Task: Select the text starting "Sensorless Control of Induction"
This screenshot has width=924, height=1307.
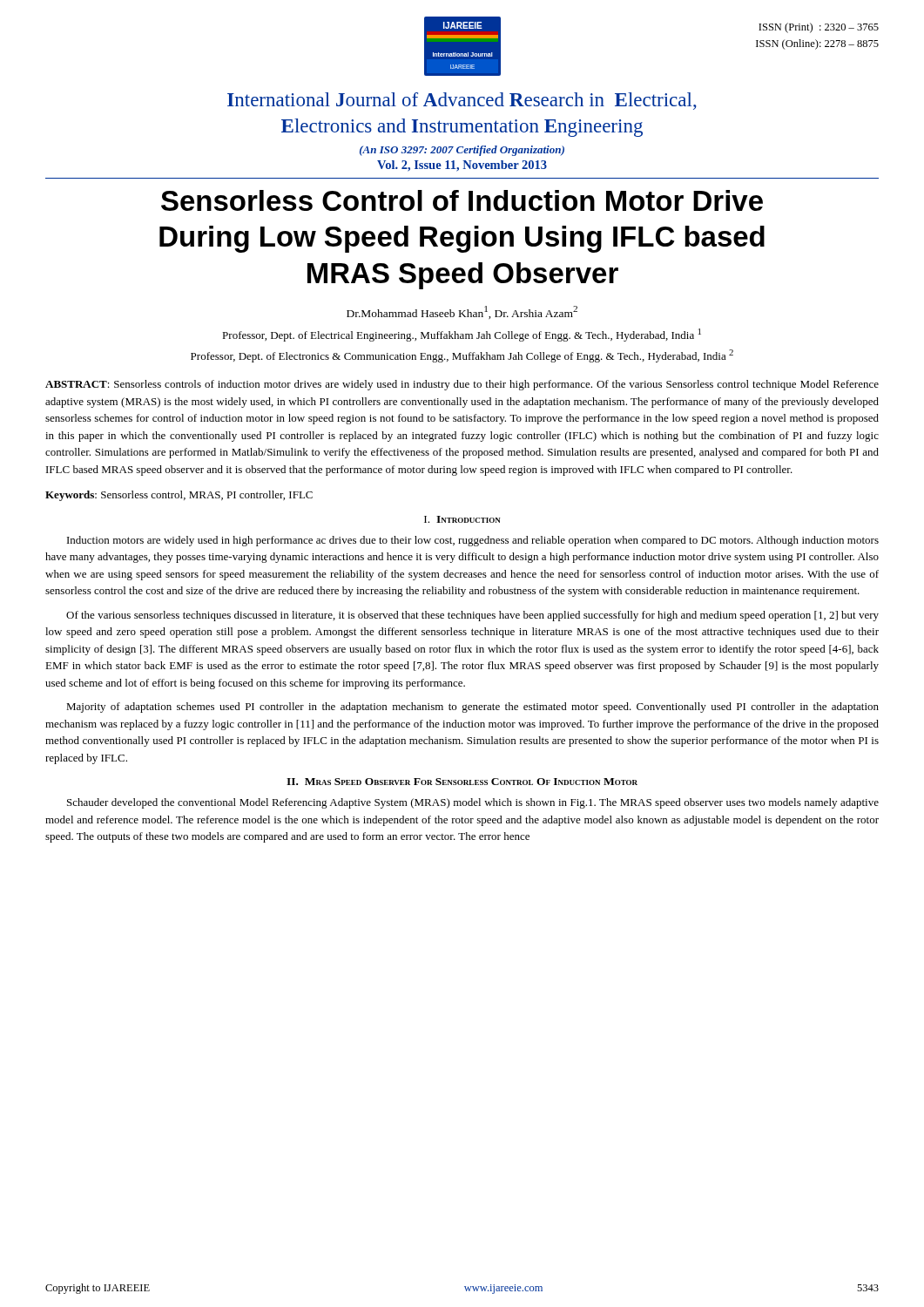Action: pos(462,237)
